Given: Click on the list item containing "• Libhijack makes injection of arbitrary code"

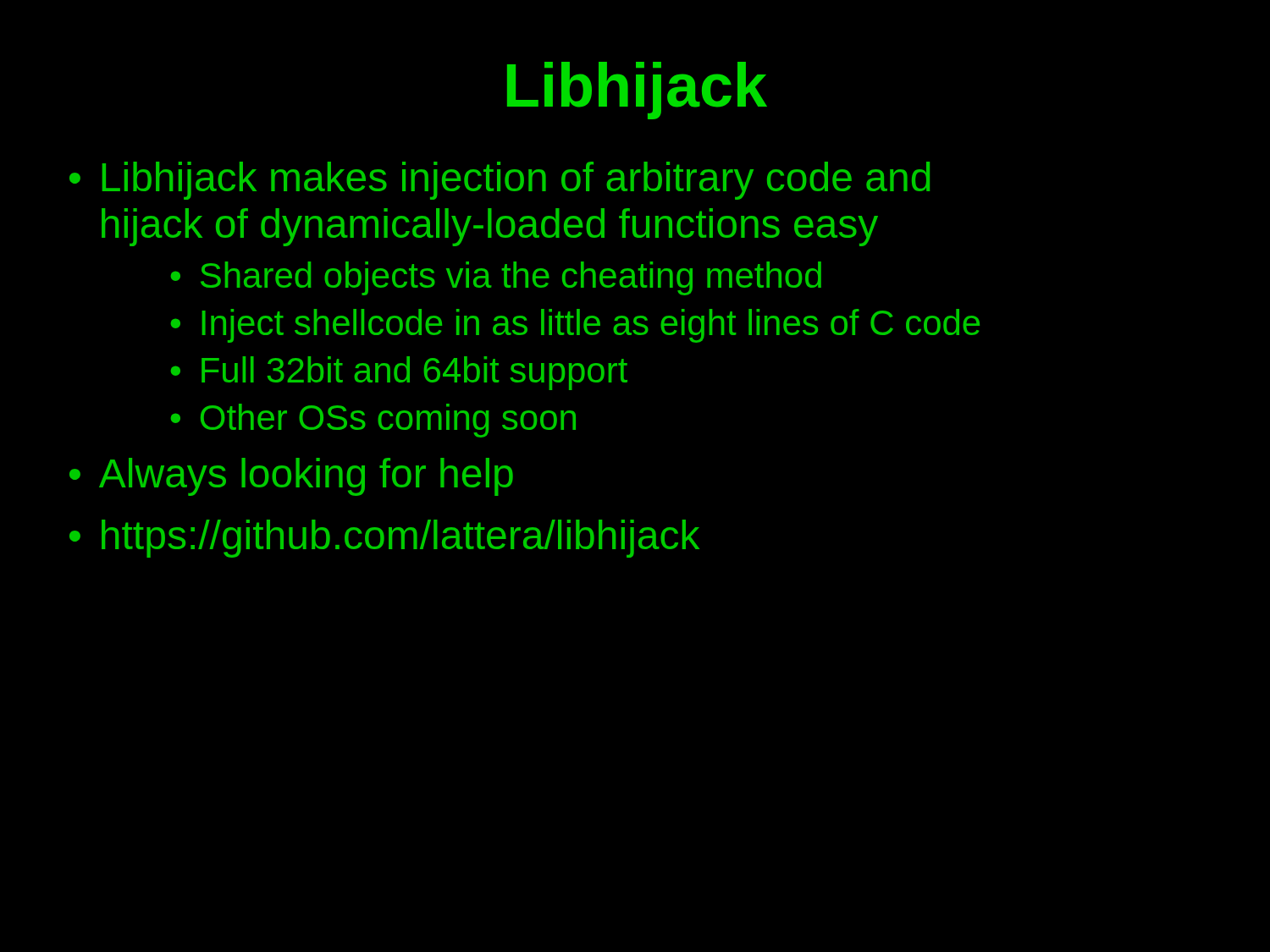Looking at the screenshot, I should 500,201.
